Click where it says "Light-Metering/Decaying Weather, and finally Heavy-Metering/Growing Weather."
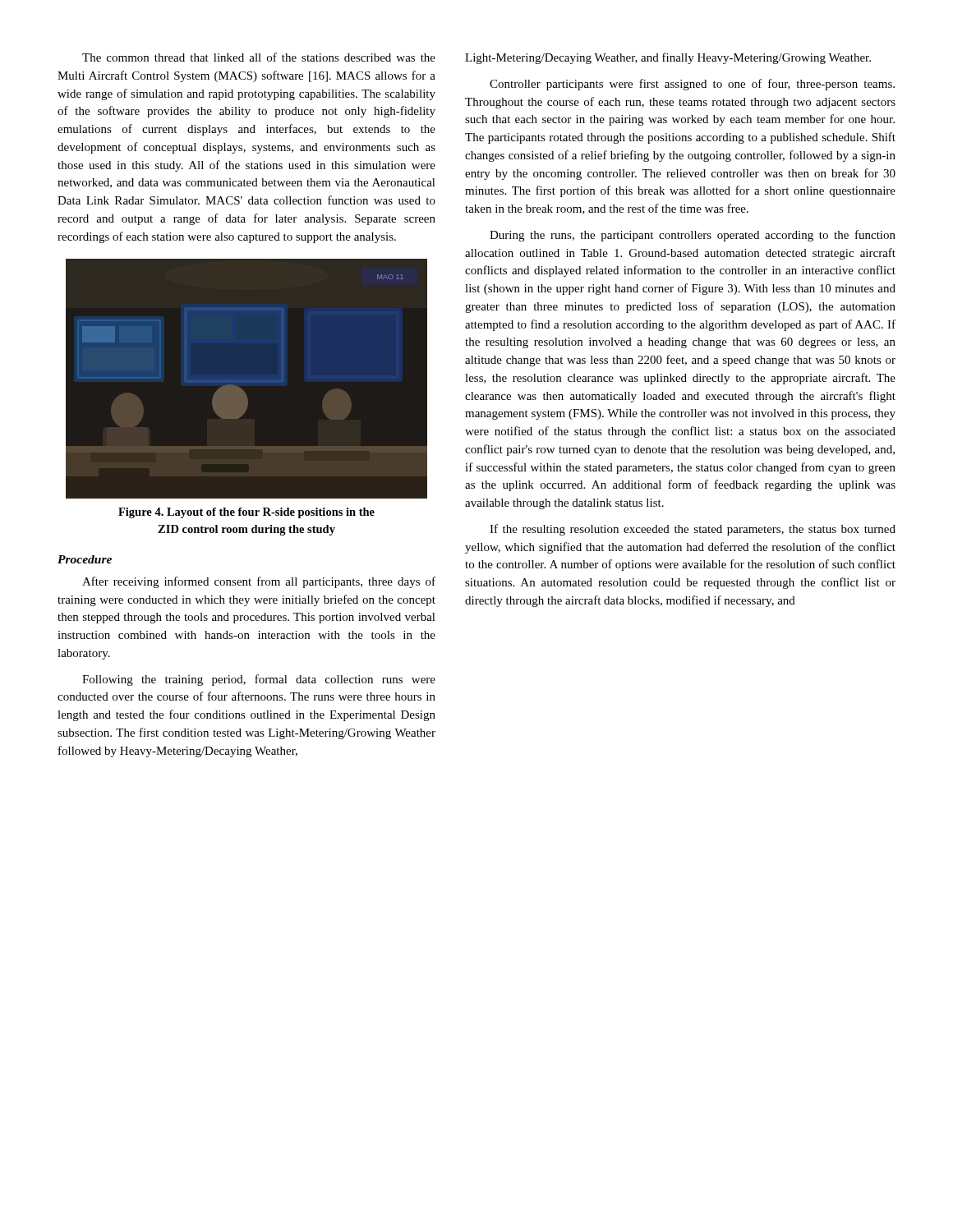Viewport: 953px width, 1232px height. (x=680, y=58)
